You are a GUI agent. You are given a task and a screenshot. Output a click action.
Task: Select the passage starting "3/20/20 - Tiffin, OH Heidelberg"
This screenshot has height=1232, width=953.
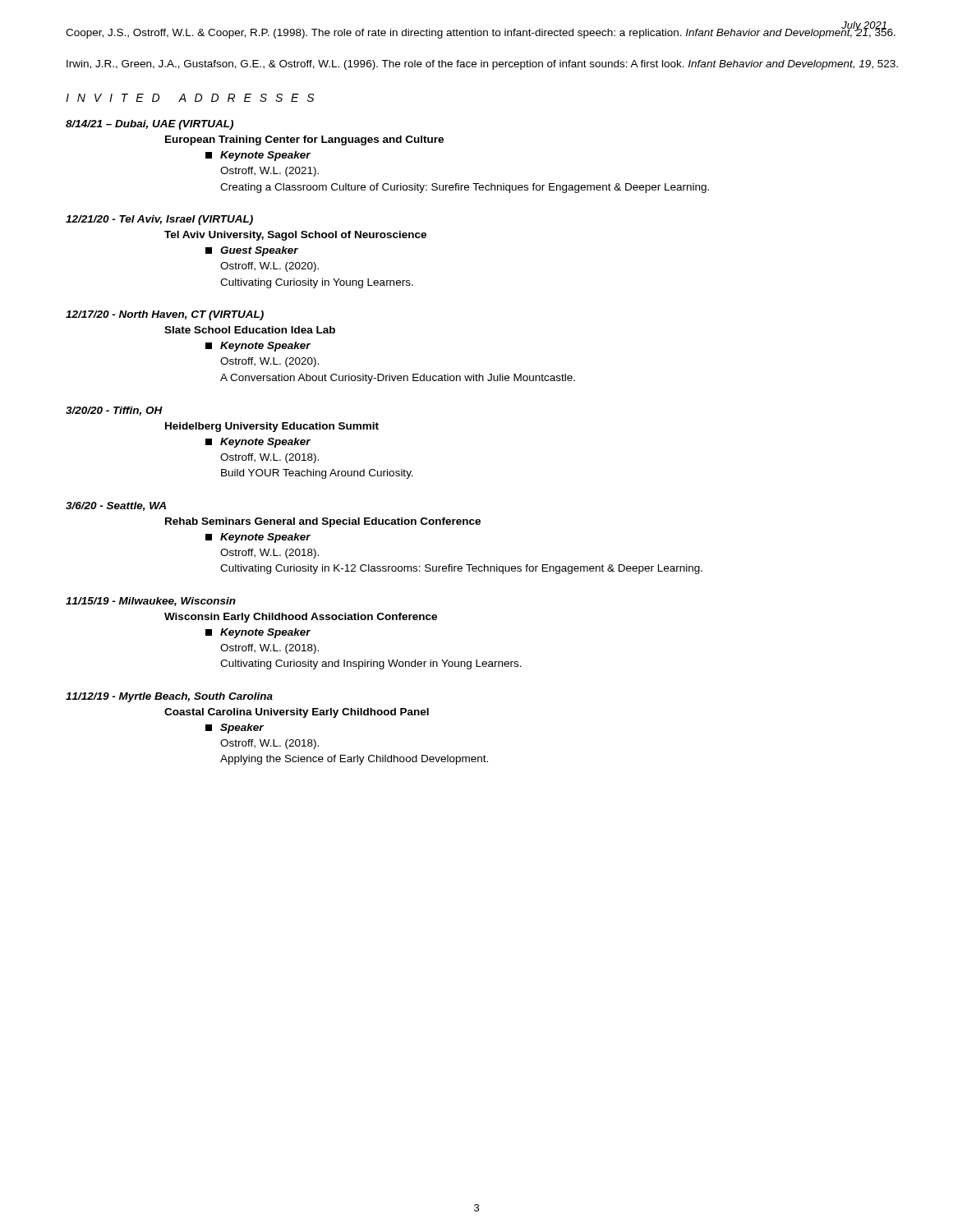(x=114, y=411)
